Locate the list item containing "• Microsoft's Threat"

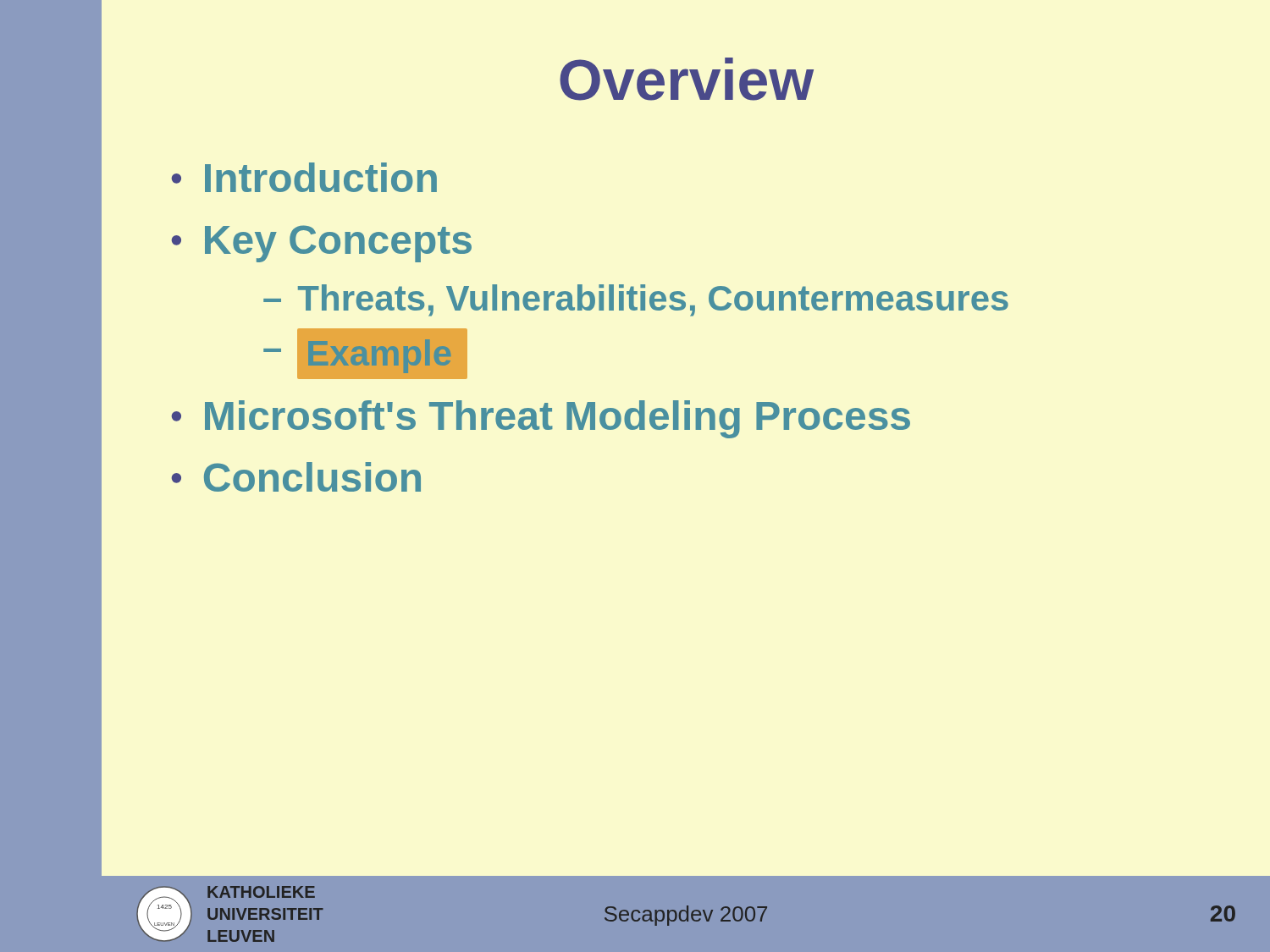[541, 416]
